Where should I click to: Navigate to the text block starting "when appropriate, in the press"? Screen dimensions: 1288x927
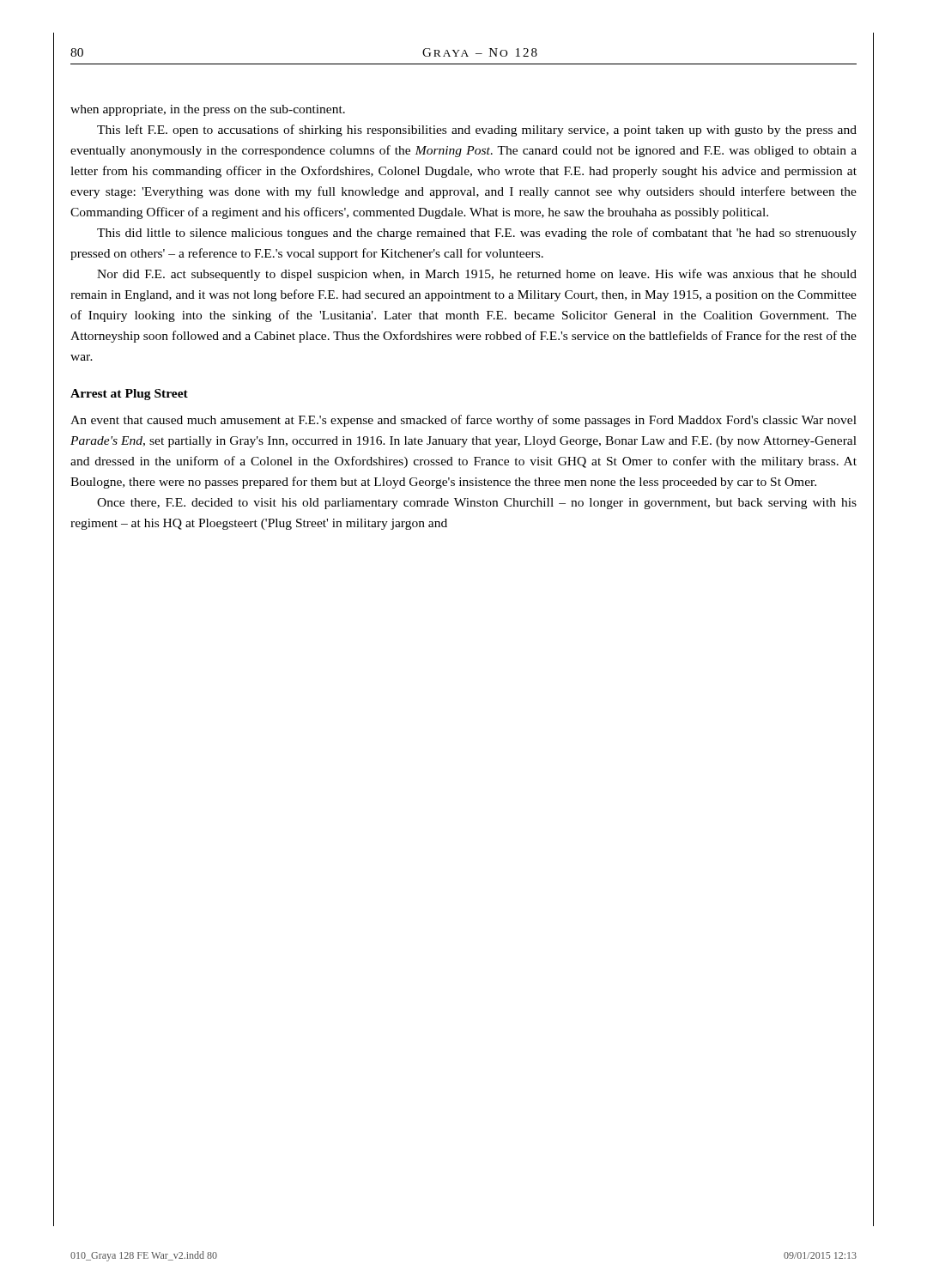click(464, 233)
